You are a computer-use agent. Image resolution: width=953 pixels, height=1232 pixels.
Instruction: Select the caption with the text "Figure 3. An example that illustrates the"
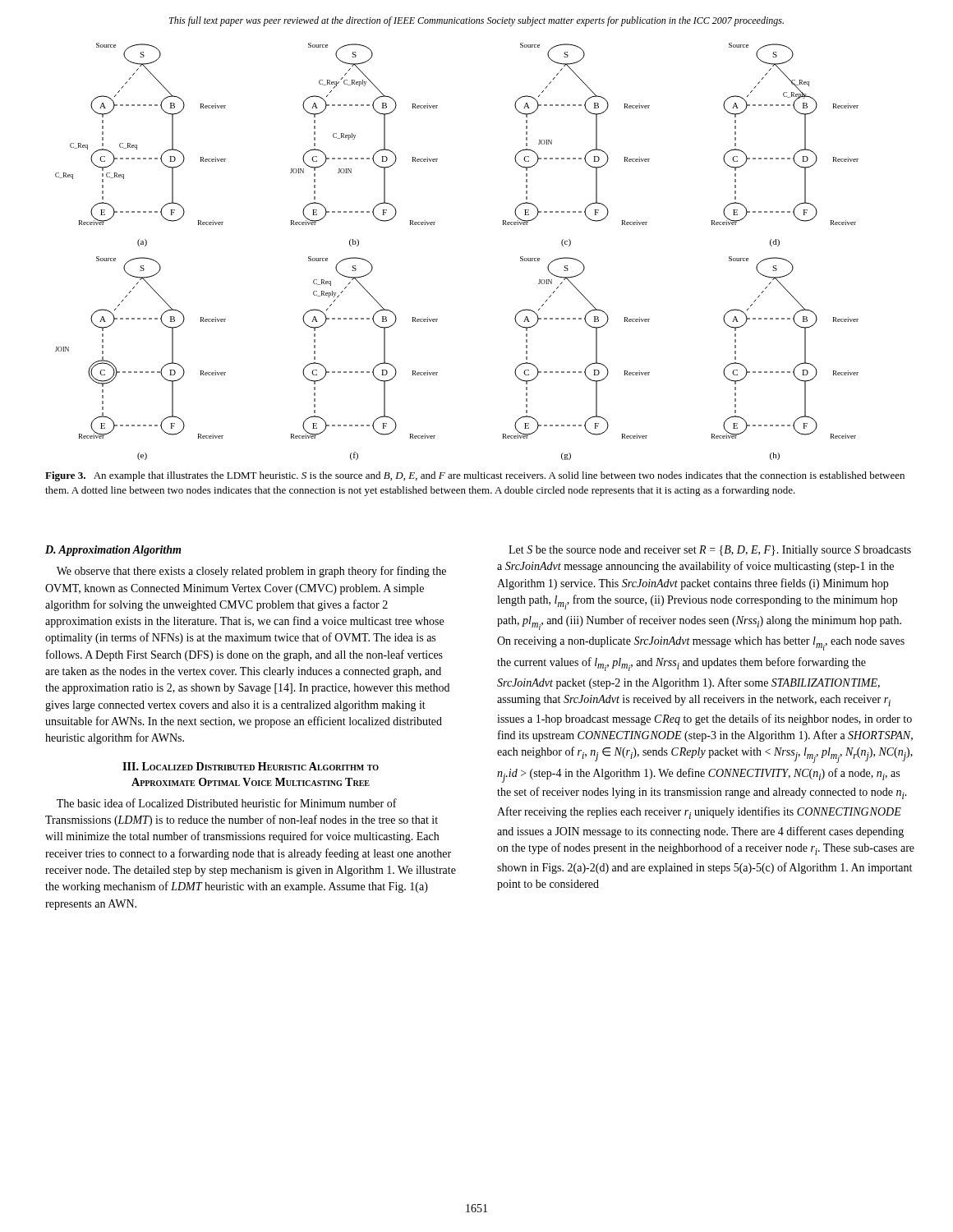pyautogui.click(x=475, y=483)
